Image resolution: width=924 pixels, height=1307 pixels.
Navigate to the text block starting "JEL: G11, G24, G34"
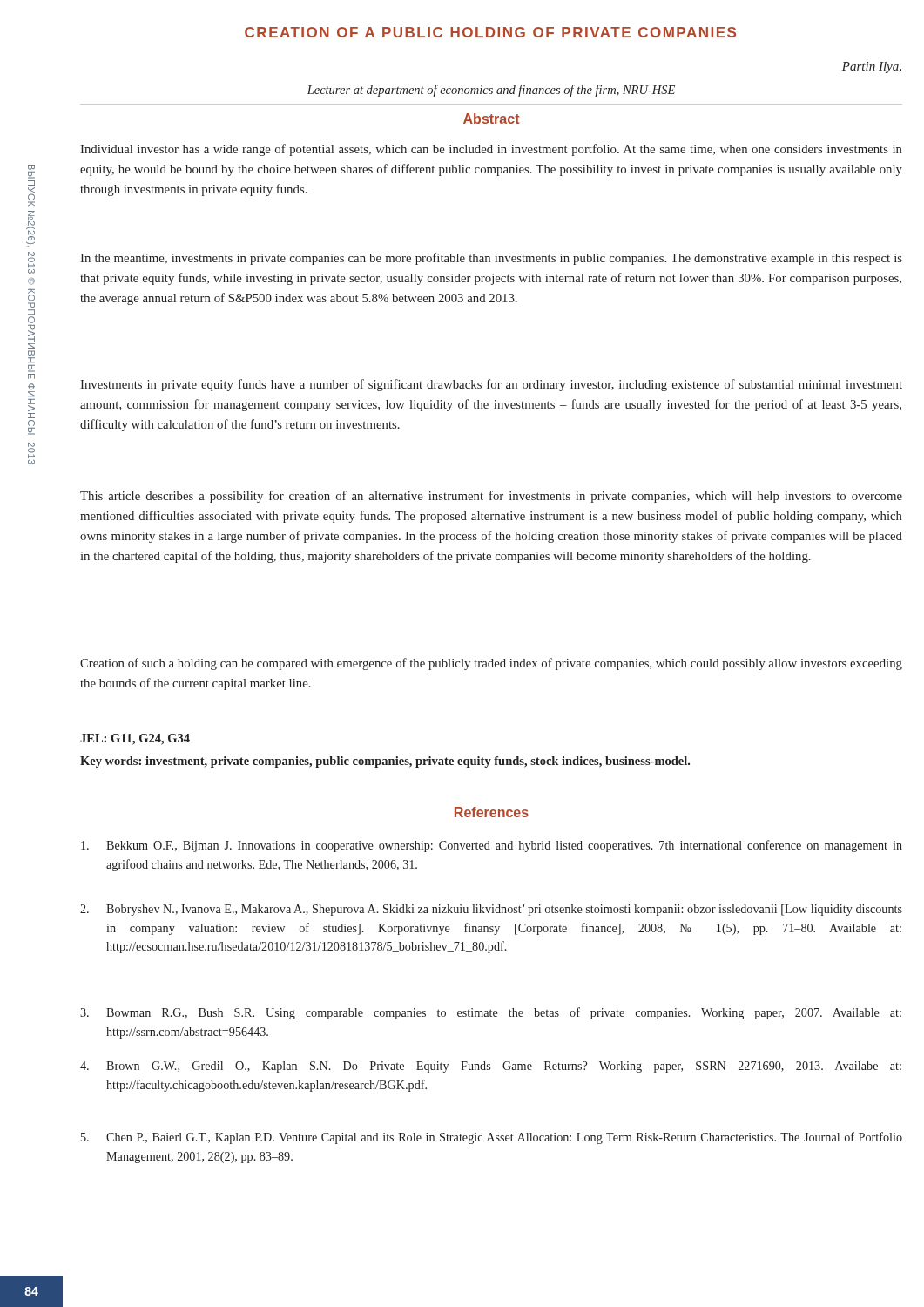(x=135, y=738)
